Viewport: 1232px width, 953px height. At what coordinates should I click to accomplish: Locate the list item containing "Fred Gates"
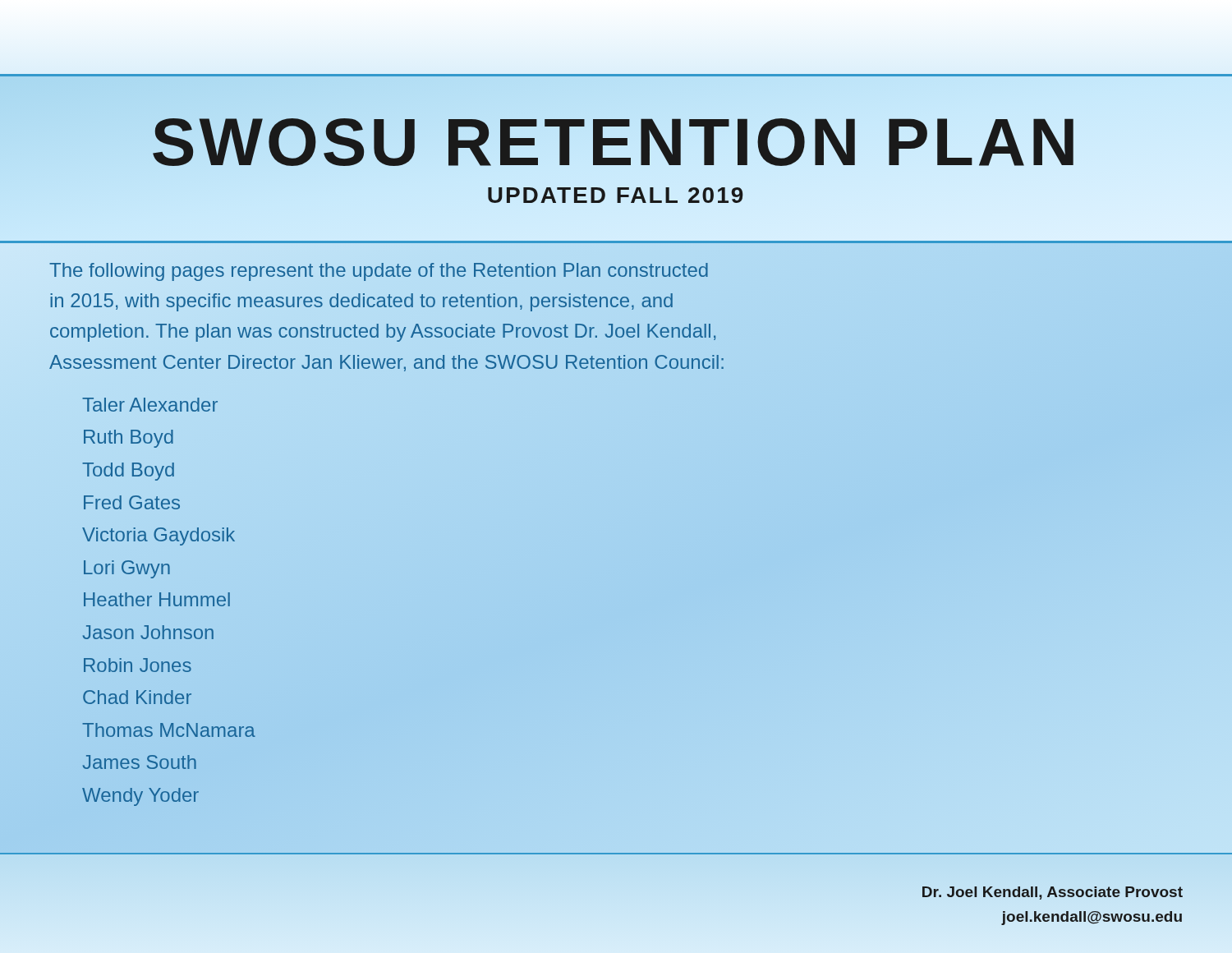pyautogui.click(x=131, y=502)
